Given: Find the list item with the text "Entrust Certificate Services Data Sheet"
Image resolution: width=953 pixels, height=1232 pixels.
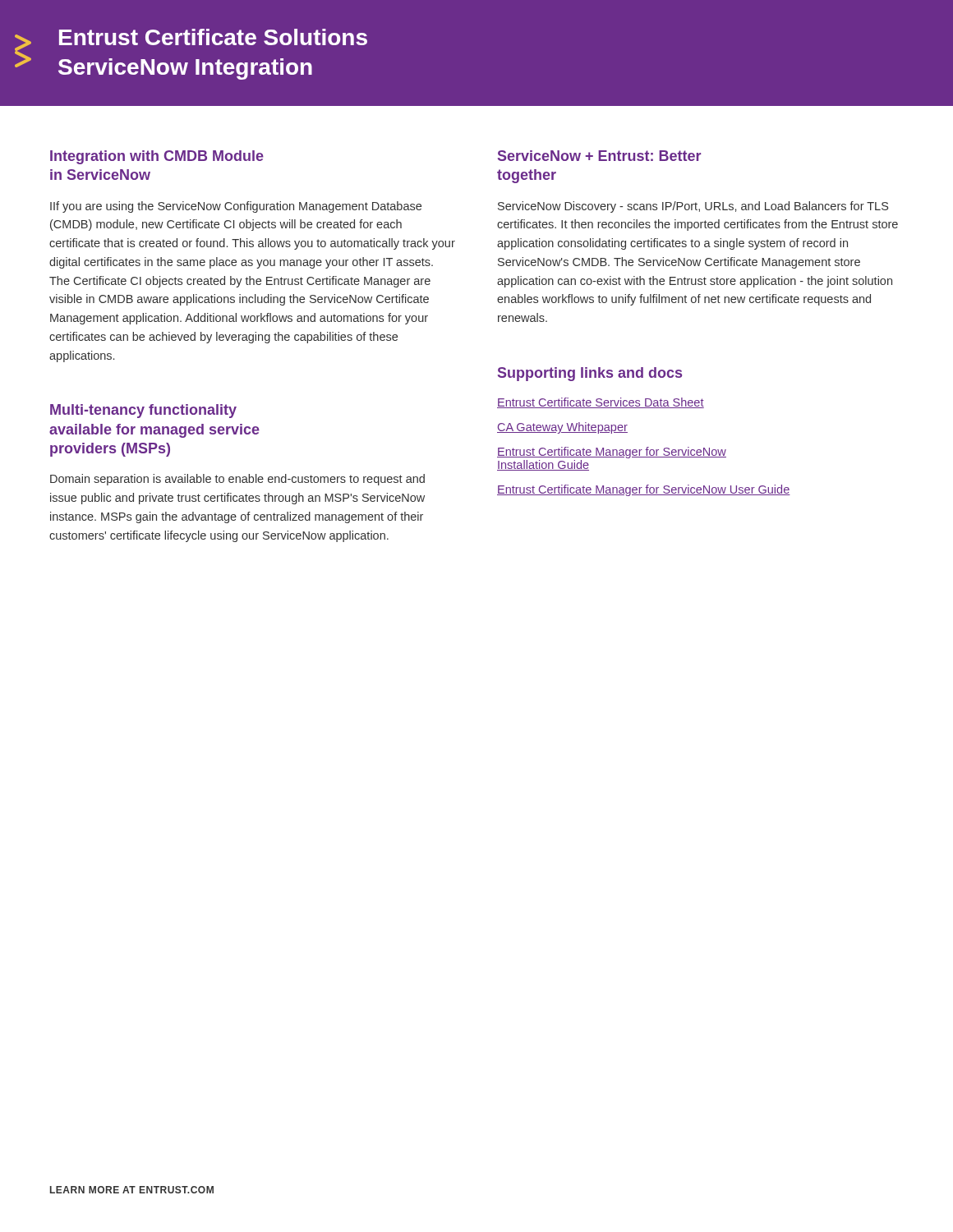Looking at the screenshot, I should click(600, 403).
